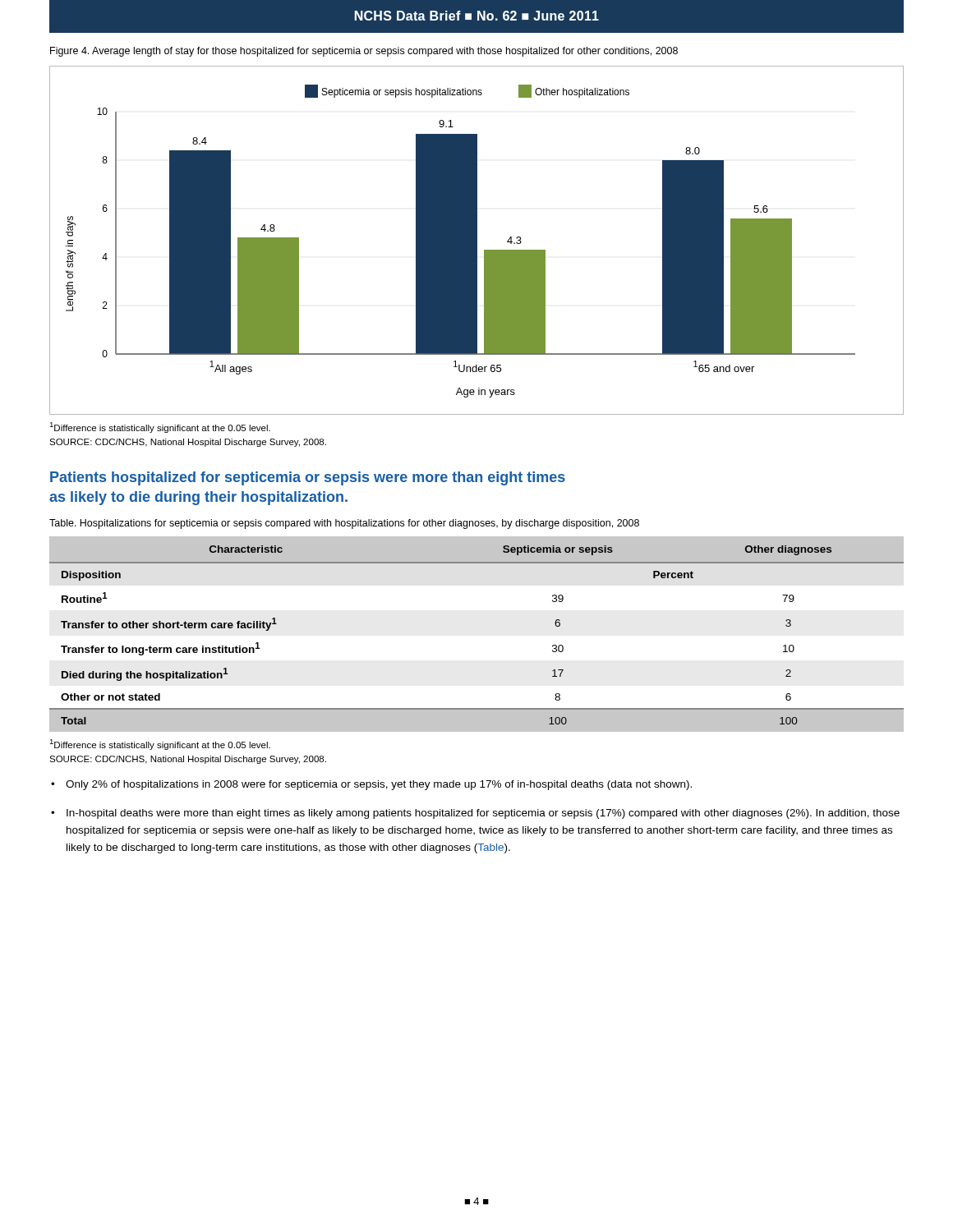
Task: Select the table
Action: (476, 634)
